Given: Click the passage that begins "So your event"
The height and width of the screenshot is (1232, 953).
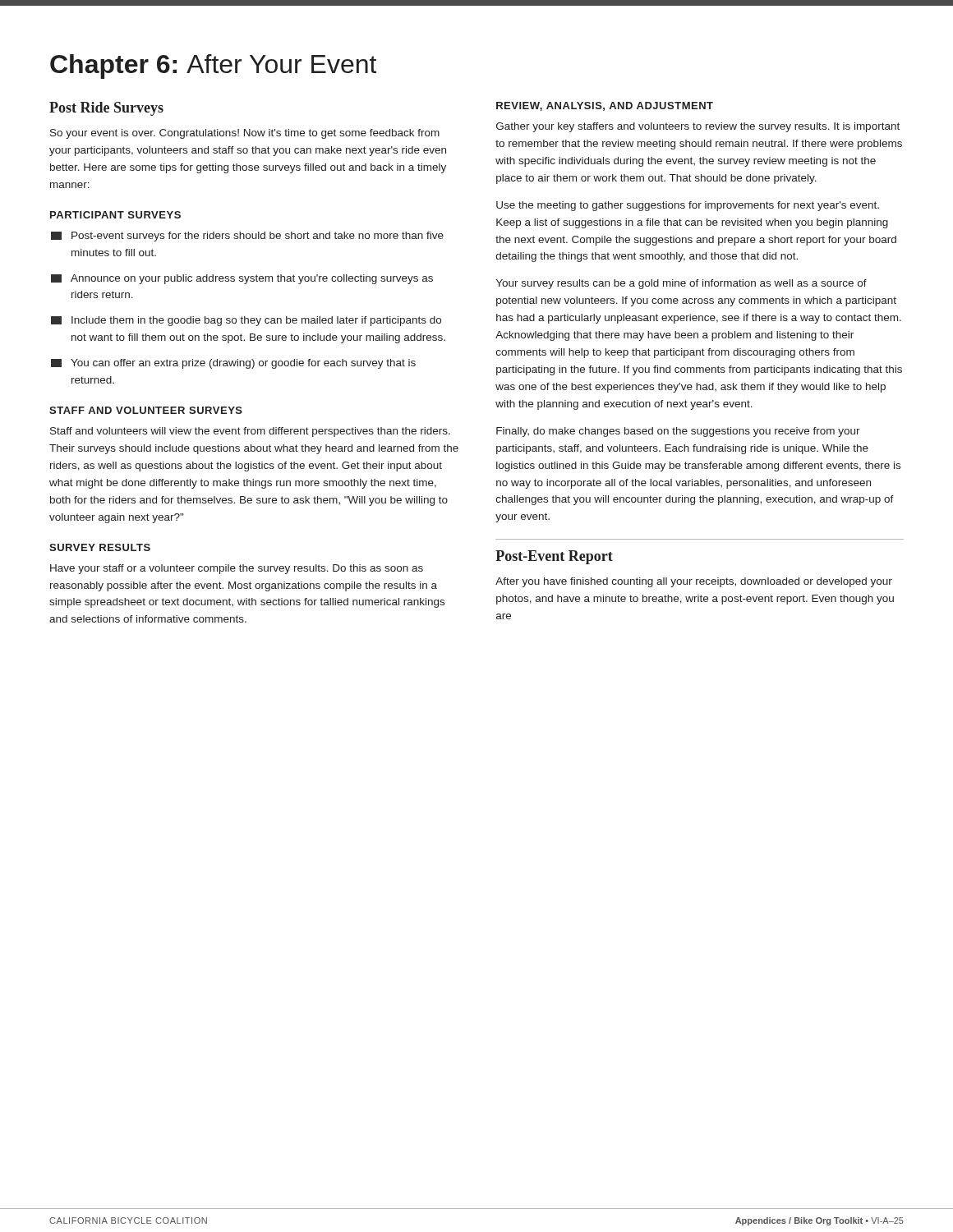Looking at the screenshot, I should coord(254,159).
